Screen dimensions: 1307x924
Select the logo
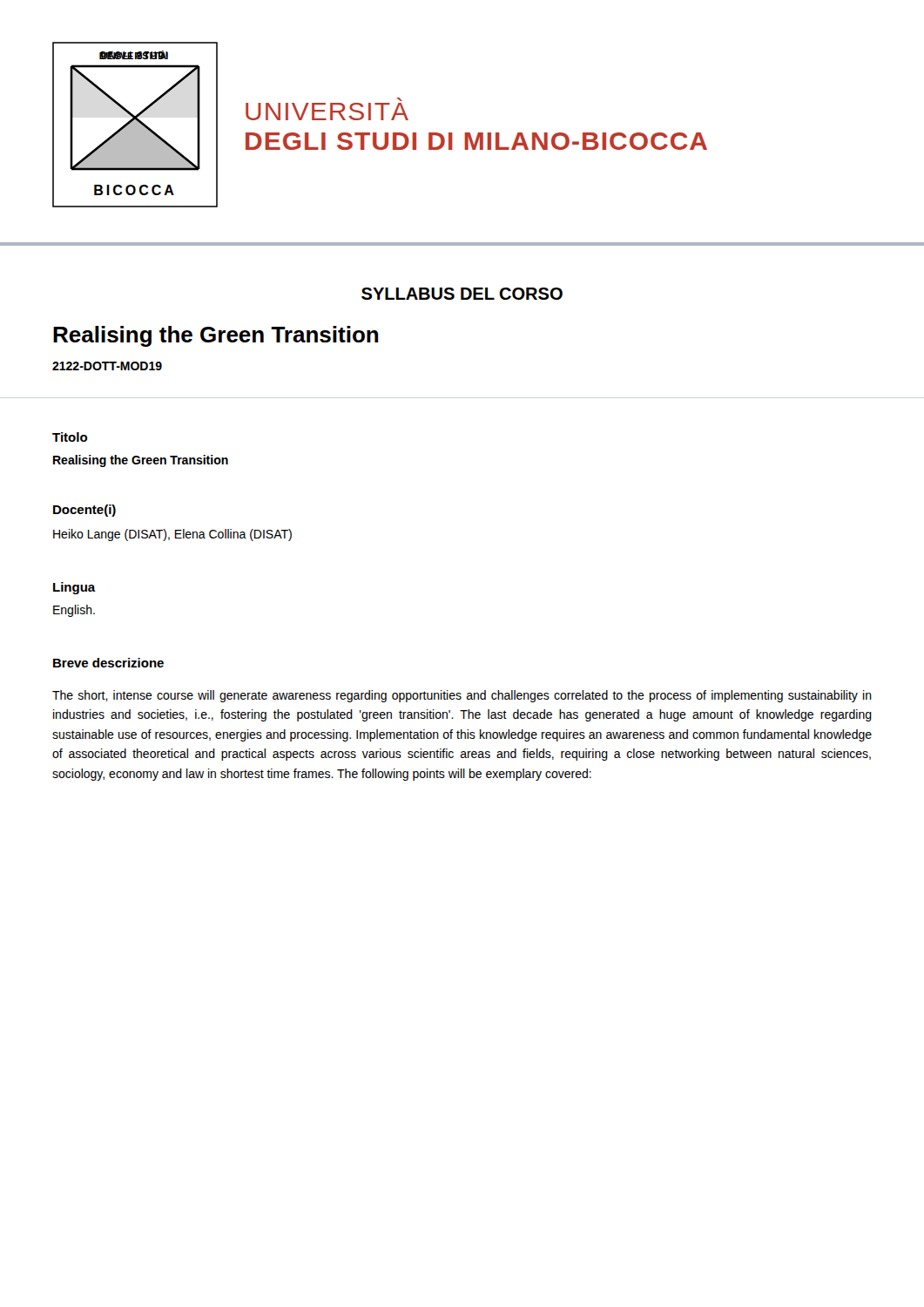point(135,126)
